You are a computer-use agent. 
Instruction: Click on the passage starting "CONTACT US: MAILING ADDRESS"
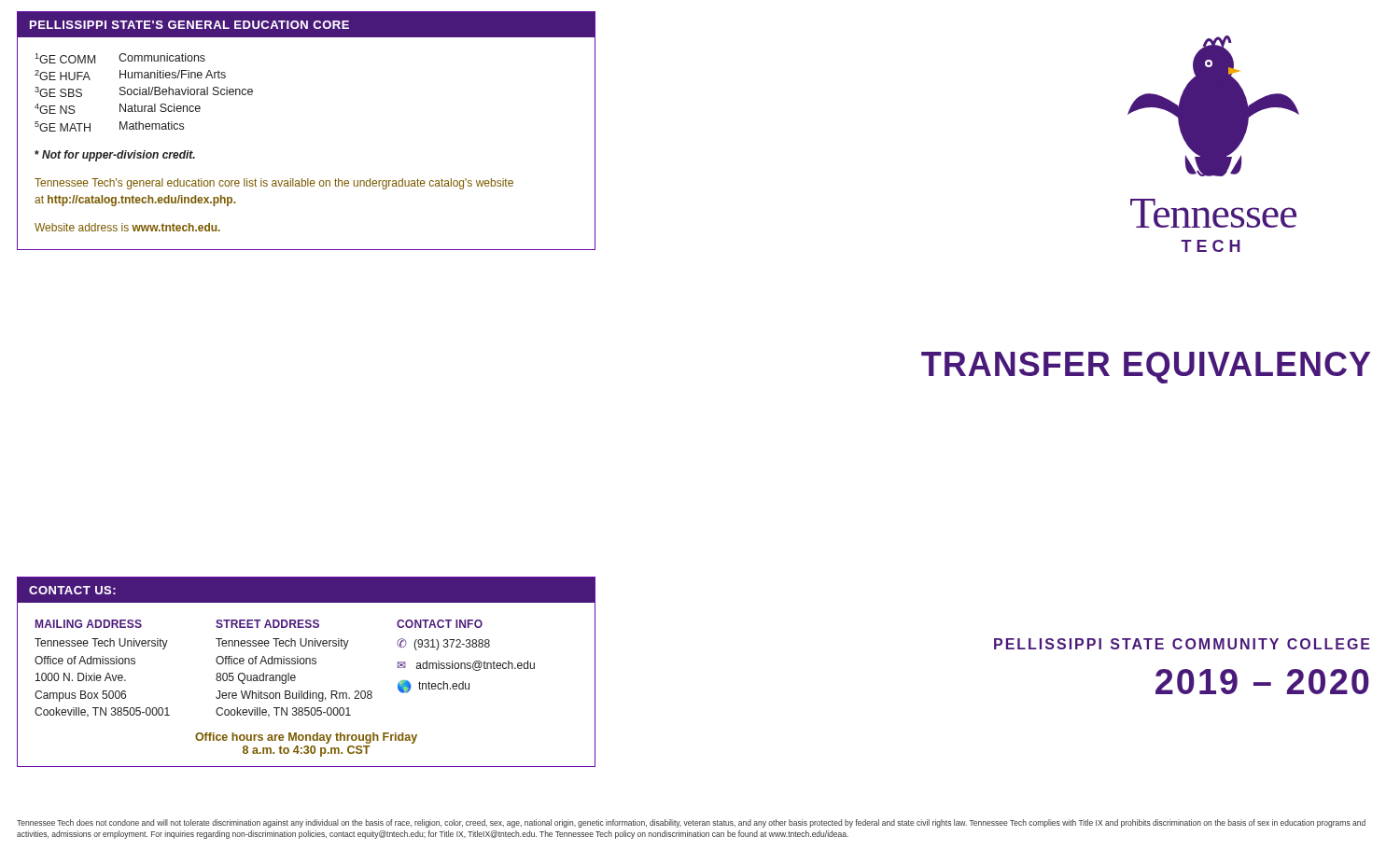[306, 672]
